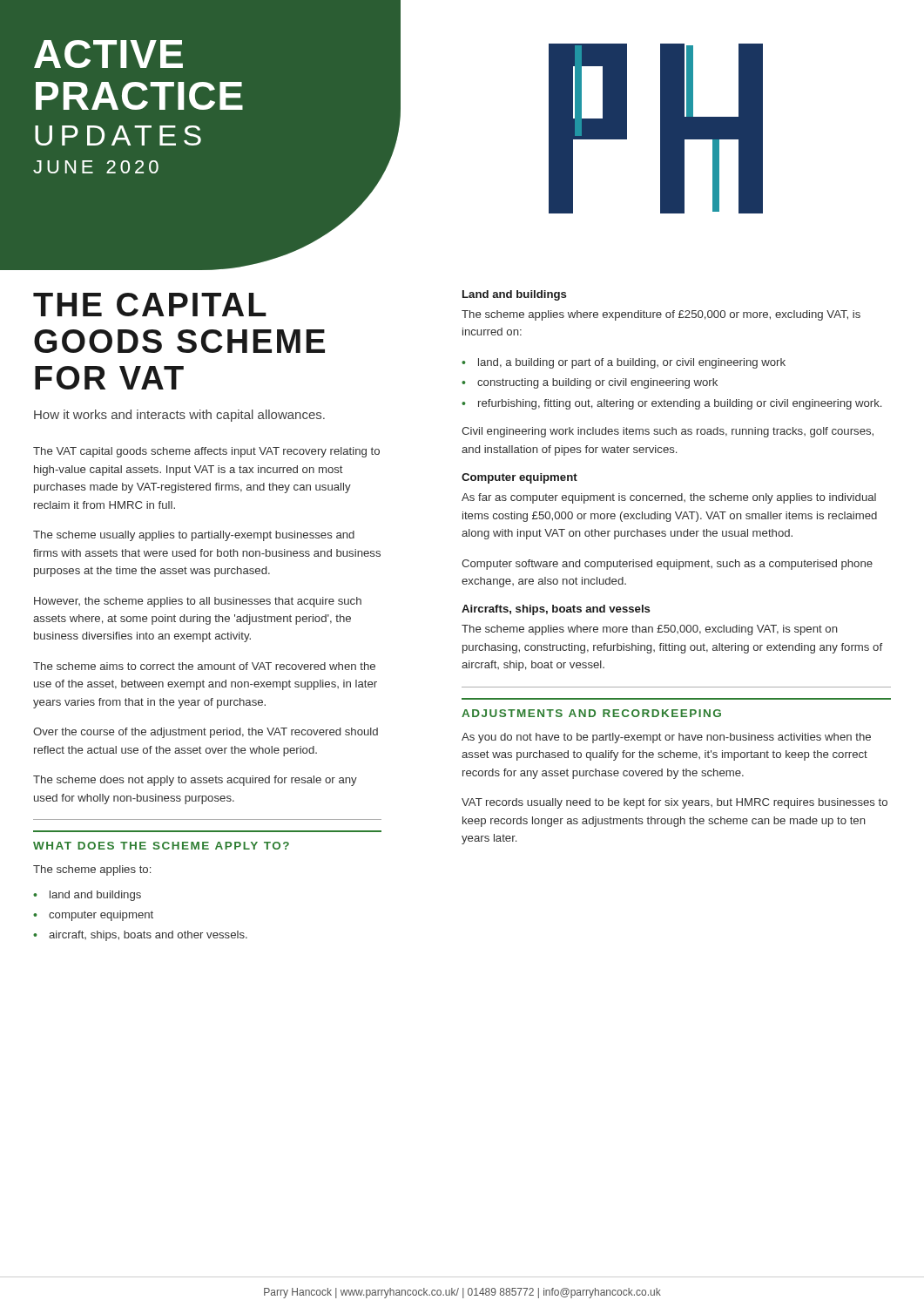Find the block starting "WHAT DOES THE SCHEME APPLY"
The image size is (924, 1307).
pos(162,846)
